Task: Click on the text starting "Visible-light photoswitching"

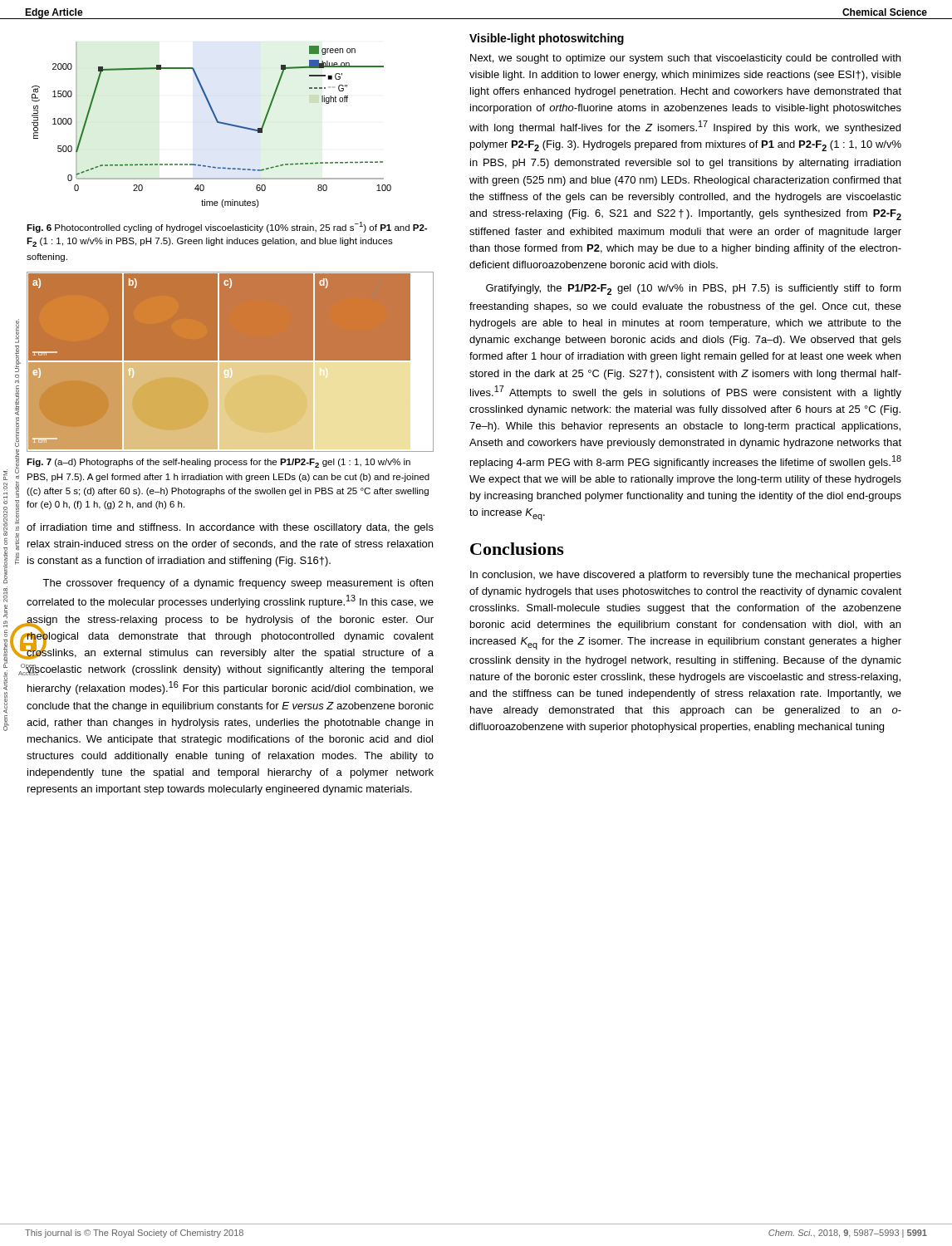Action: point(547,38)
